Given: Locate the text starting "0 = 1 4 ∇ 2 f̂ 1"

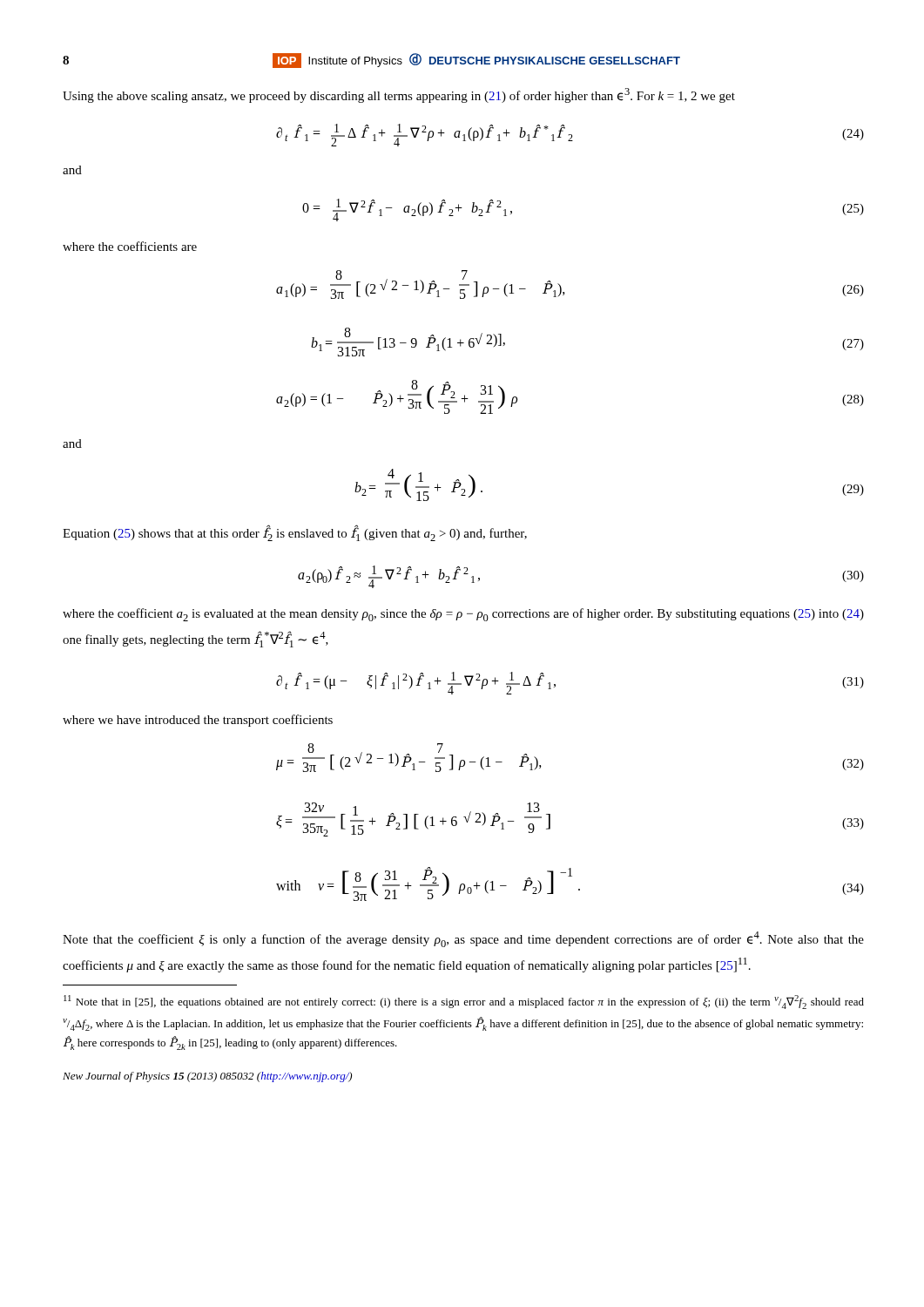Looking at the screenshot, I should pos(419,210).
